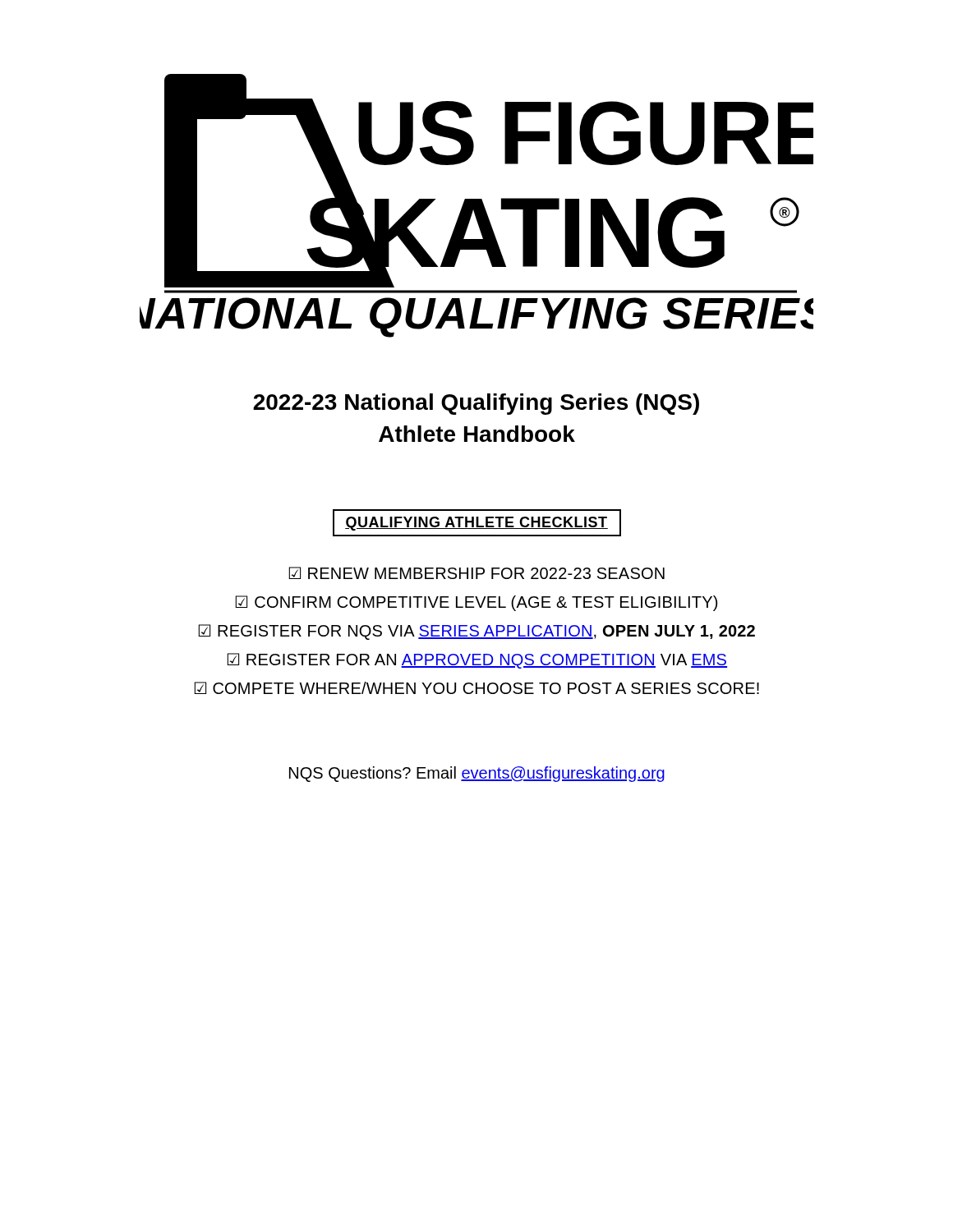Screen dimensions: 1232x953
Task: Click on the element starting "NQS Questions? Email events@usfigureskating.org"
Action: [x=476, y=773]
